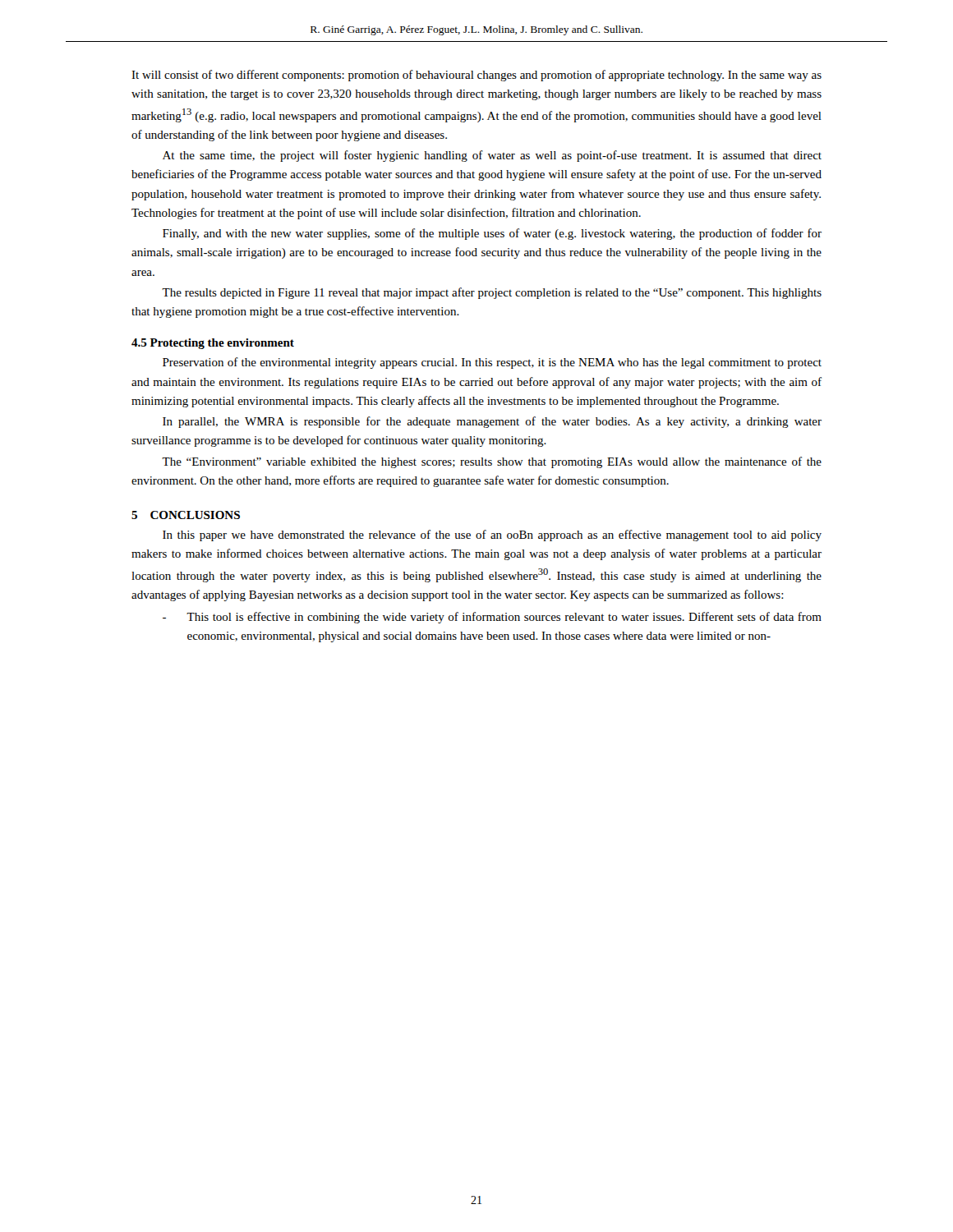Where is the passage that starts "Preservation of the environmental"?

point(476,382)
